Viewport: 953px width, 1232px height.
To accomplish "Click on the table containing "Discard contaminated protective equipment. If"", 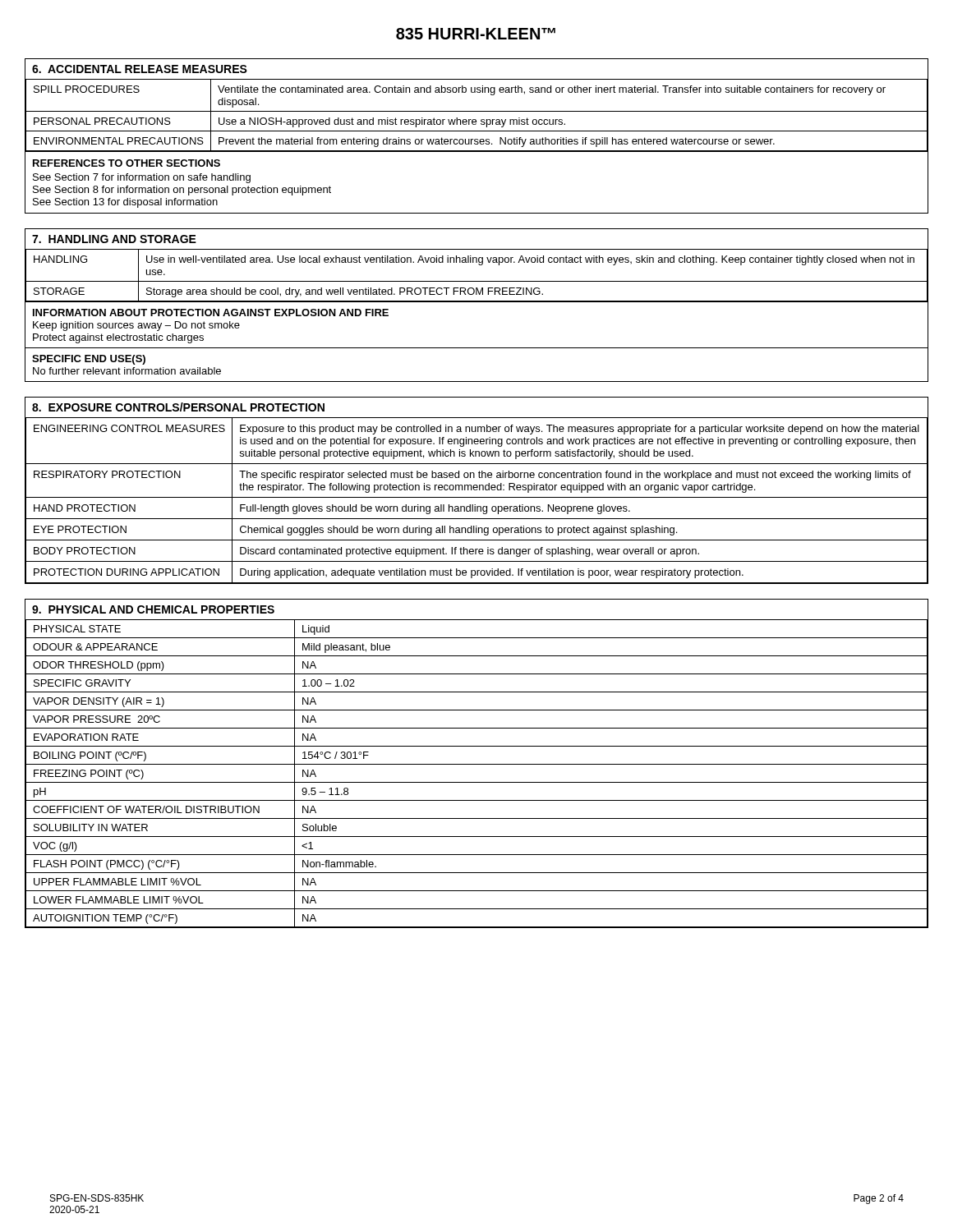I will click(x=476, y=500).
